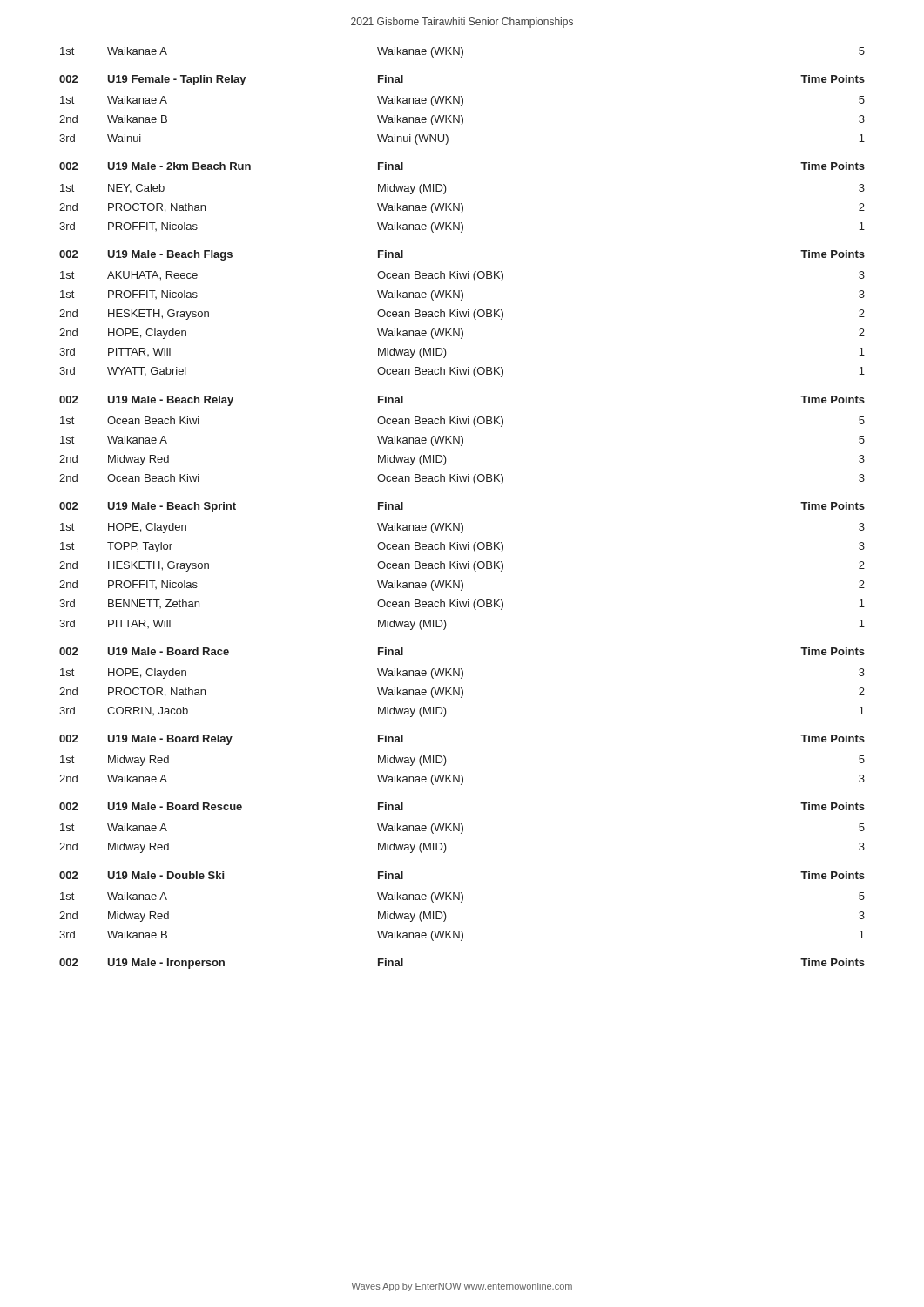924x1307 pixels.
Task: Select the text that reads "2nd HOPE, Clayden Waikanae (WKN) 2"
Action: click(462, 333)
